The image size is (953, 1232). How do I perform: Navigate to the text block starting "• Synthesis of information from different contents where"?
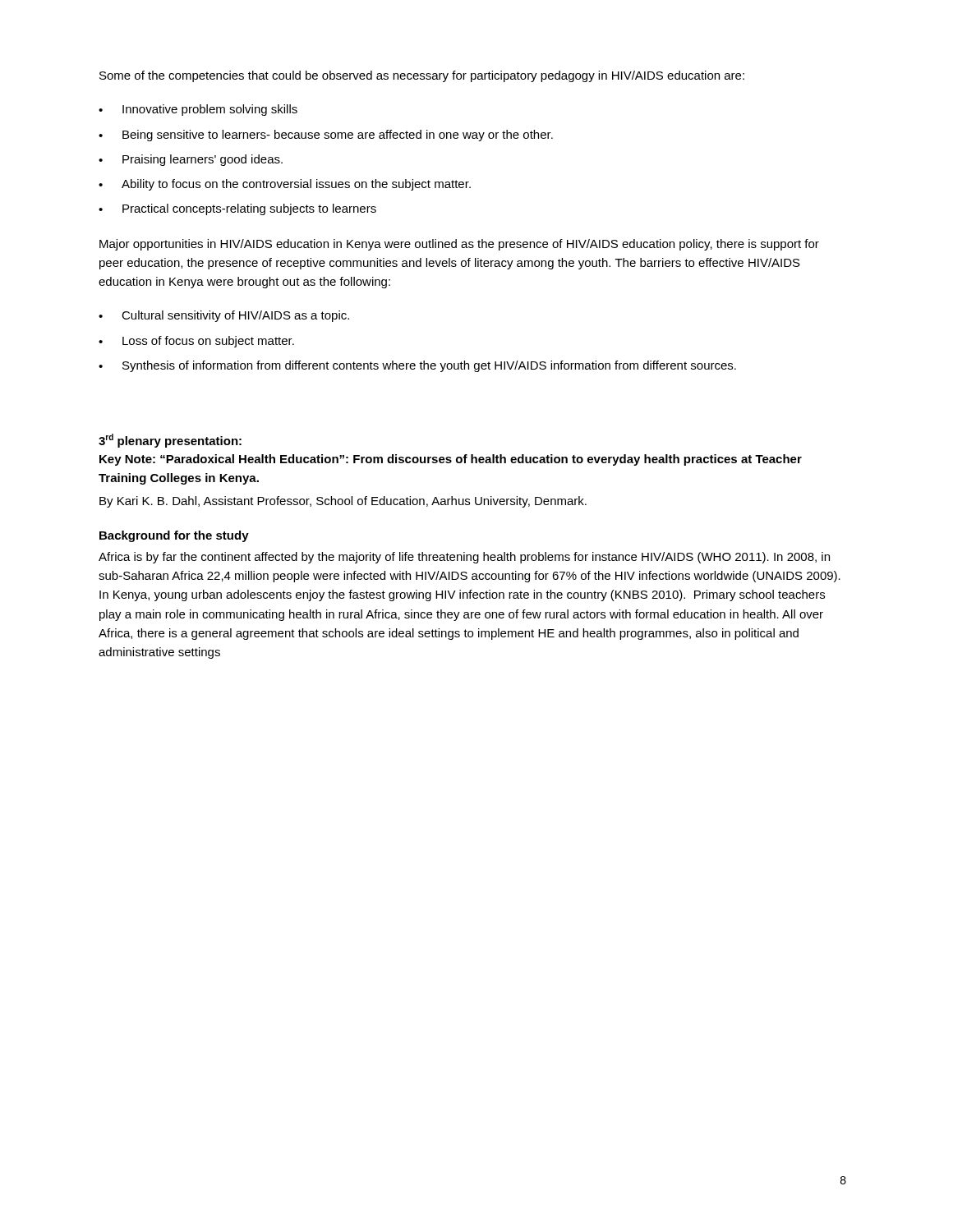(x=418, y=365)
